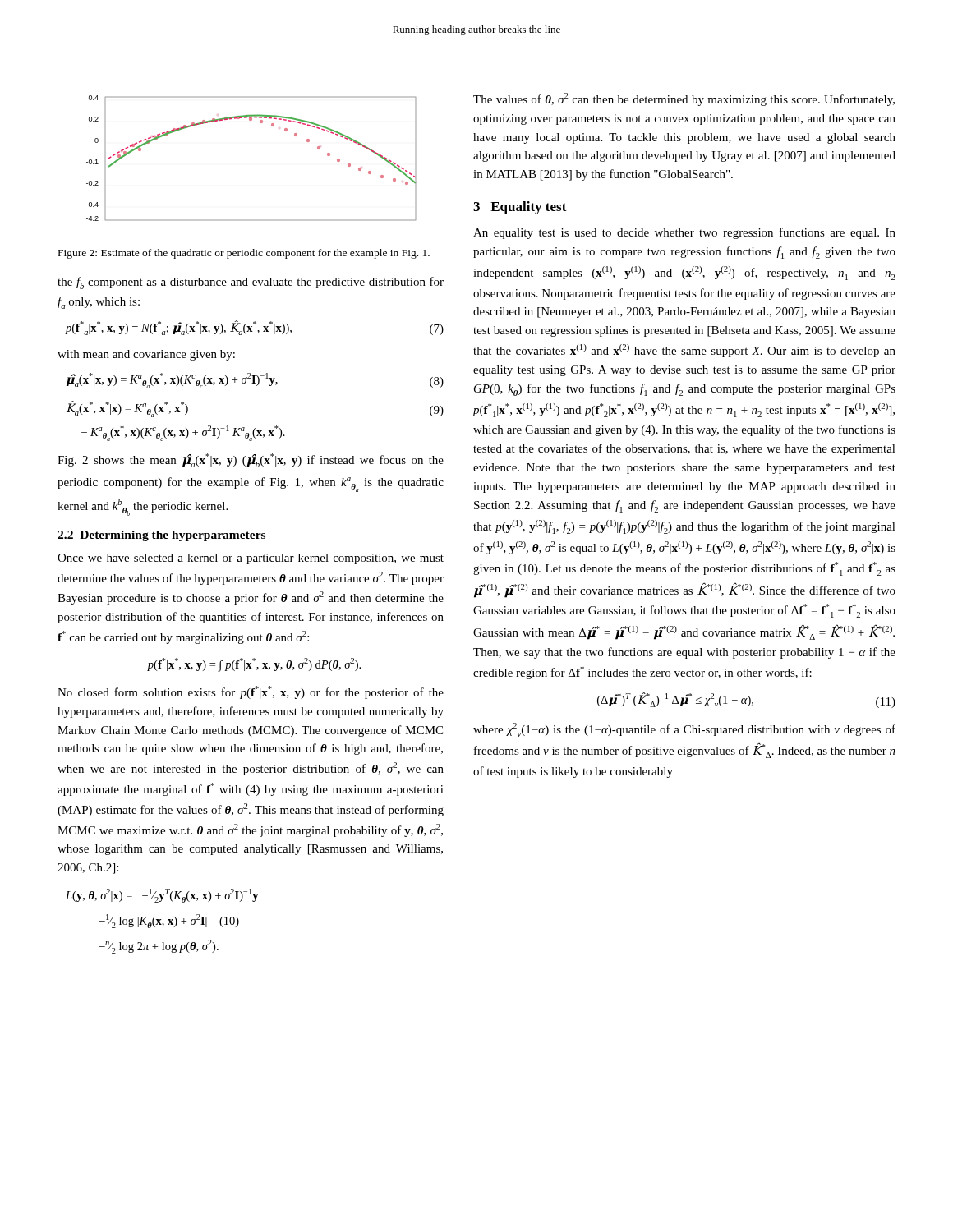The height and width of the screenshot is (1232, 953).
Task: Locate the formula containing "μ̂a(x*|x, y) ="
Action: (x=255, y=381)
